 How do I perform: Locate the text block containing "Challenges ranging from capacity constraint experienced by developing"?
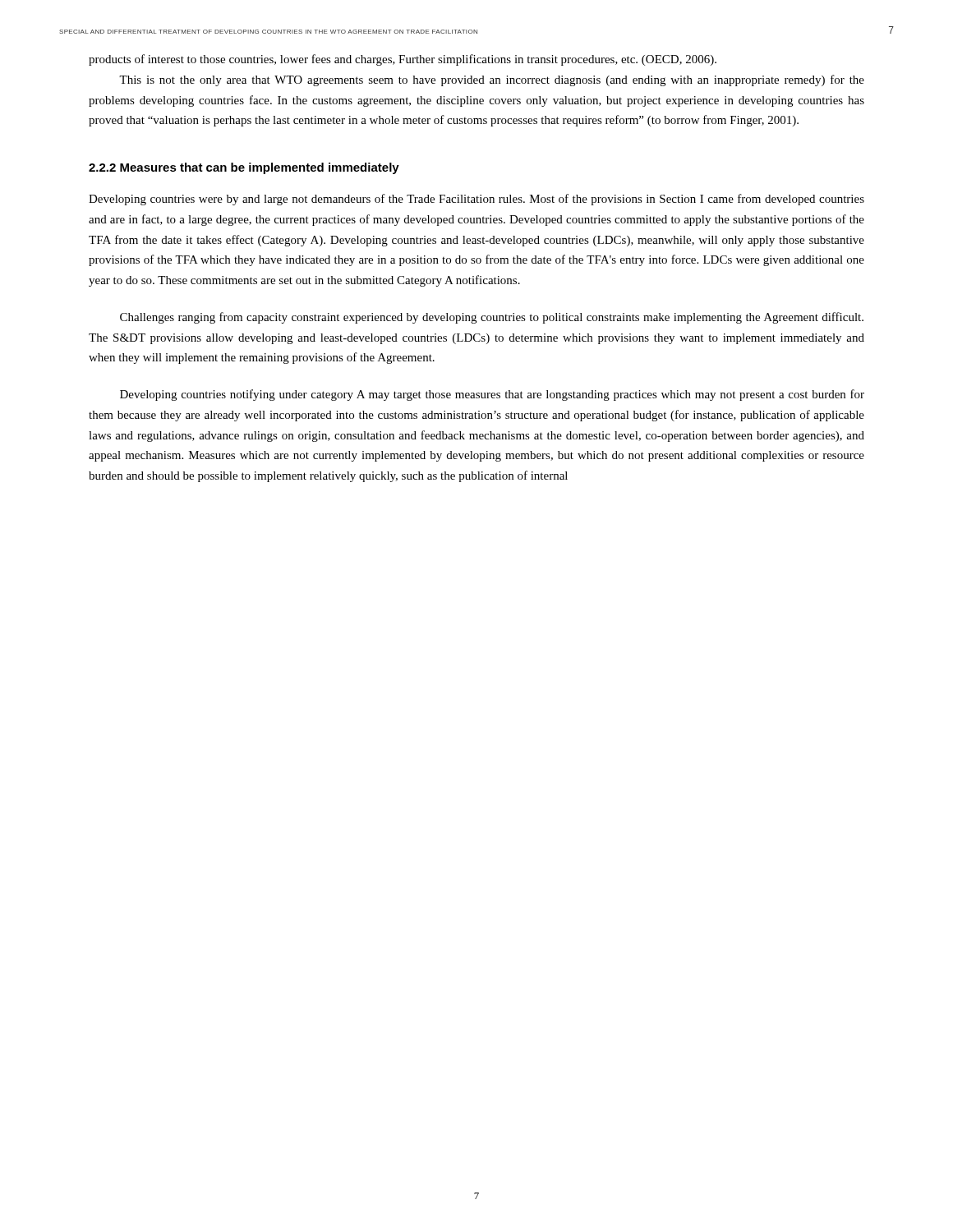pyautogui.click(x=476, y=338)
